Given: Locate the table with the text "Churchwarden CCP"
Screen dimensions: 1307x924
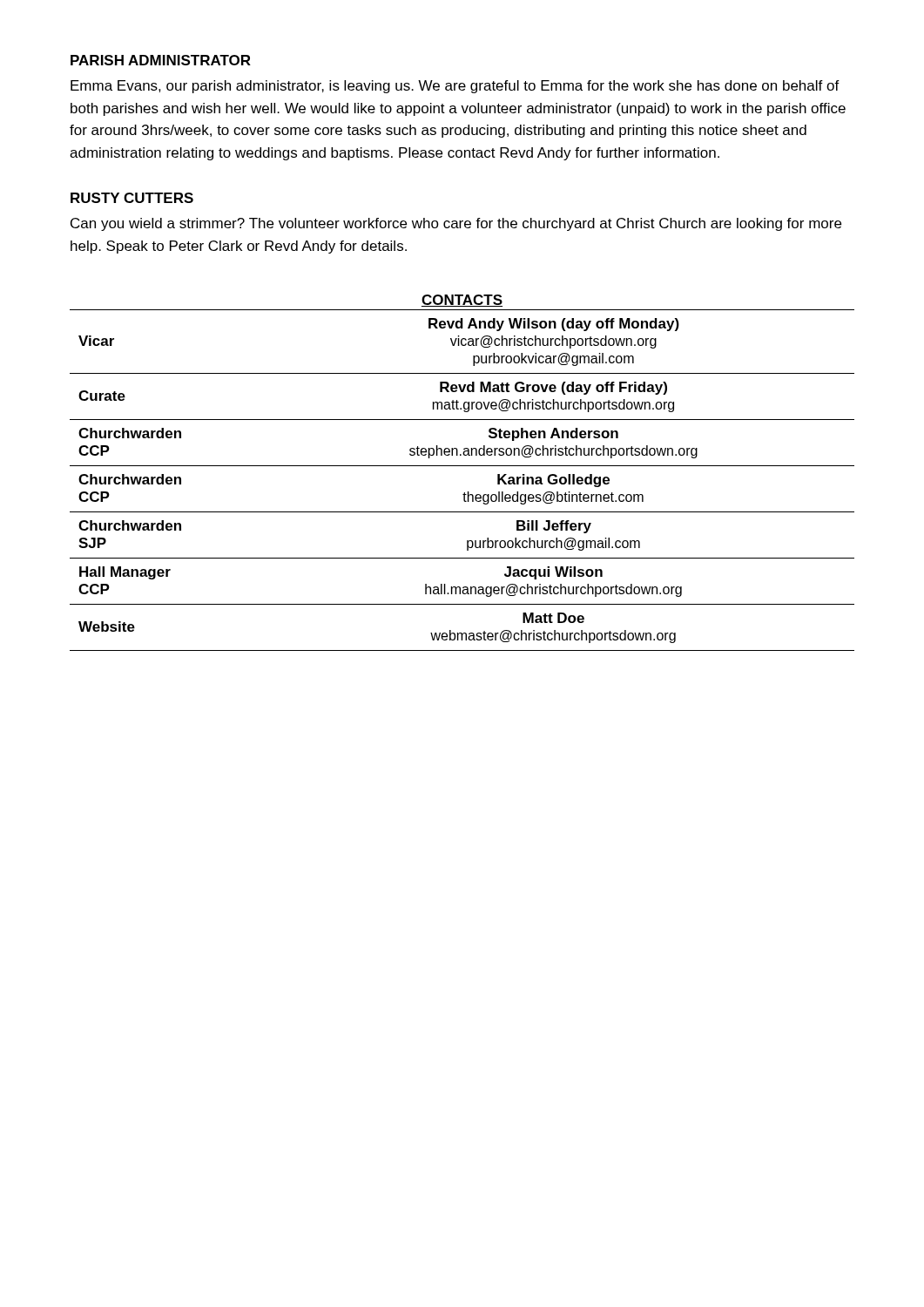Looking at the screenshot, I should [462, 480].
